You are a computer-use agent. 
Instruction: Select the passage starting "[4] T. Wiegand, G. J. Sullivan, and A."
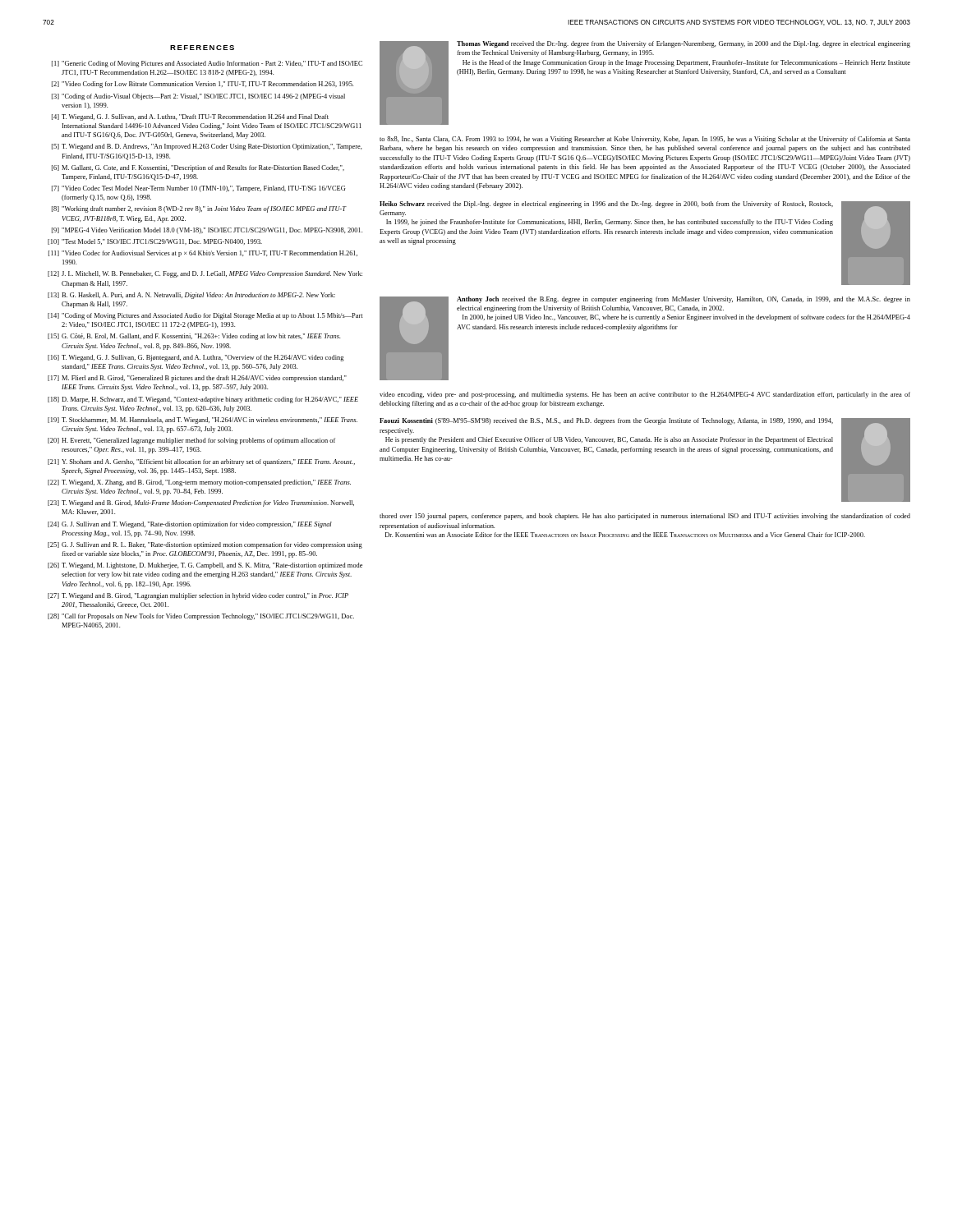click(x=203, y=126)
